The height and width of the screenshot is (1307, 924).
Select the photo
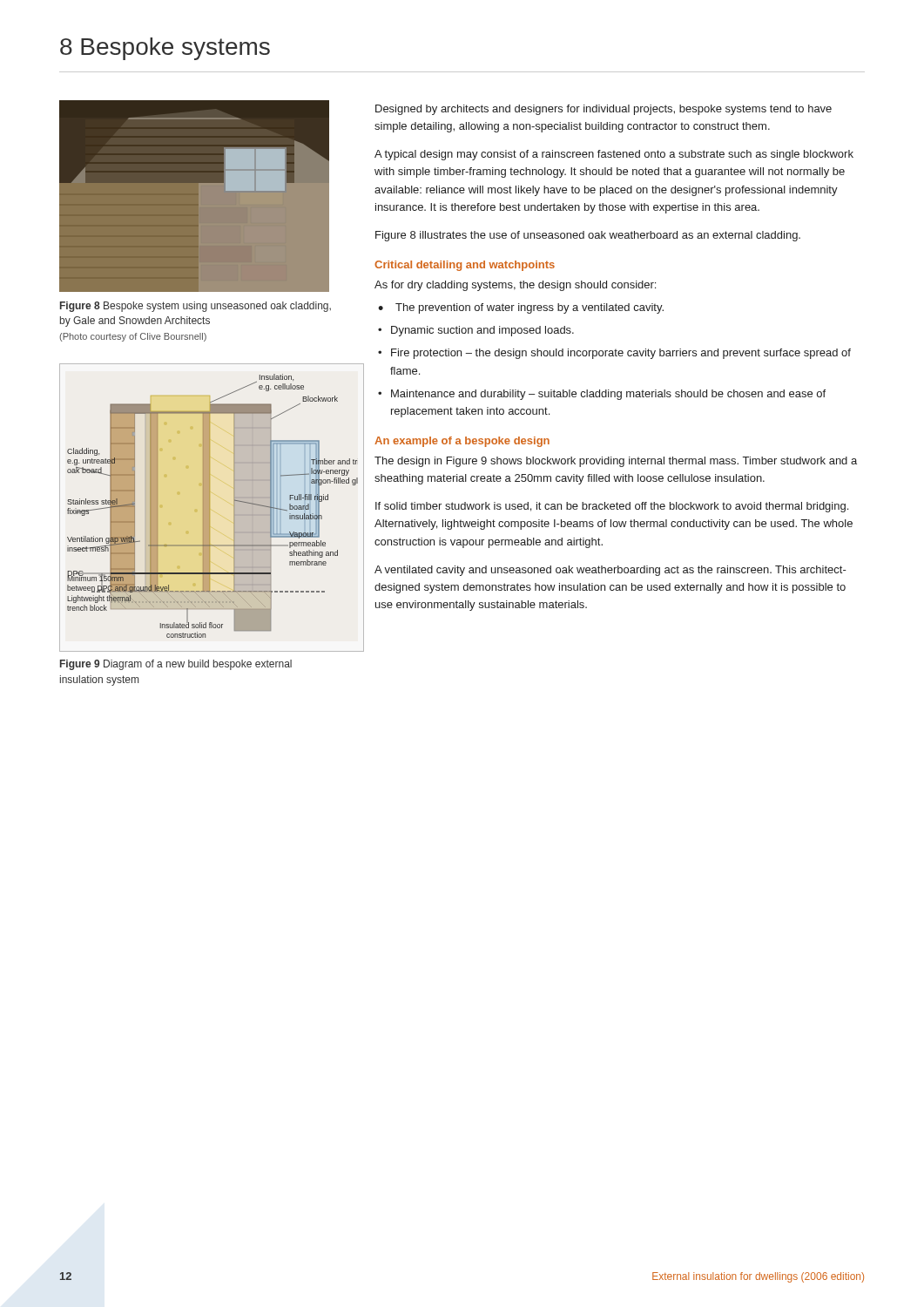(x=199, y=196)
